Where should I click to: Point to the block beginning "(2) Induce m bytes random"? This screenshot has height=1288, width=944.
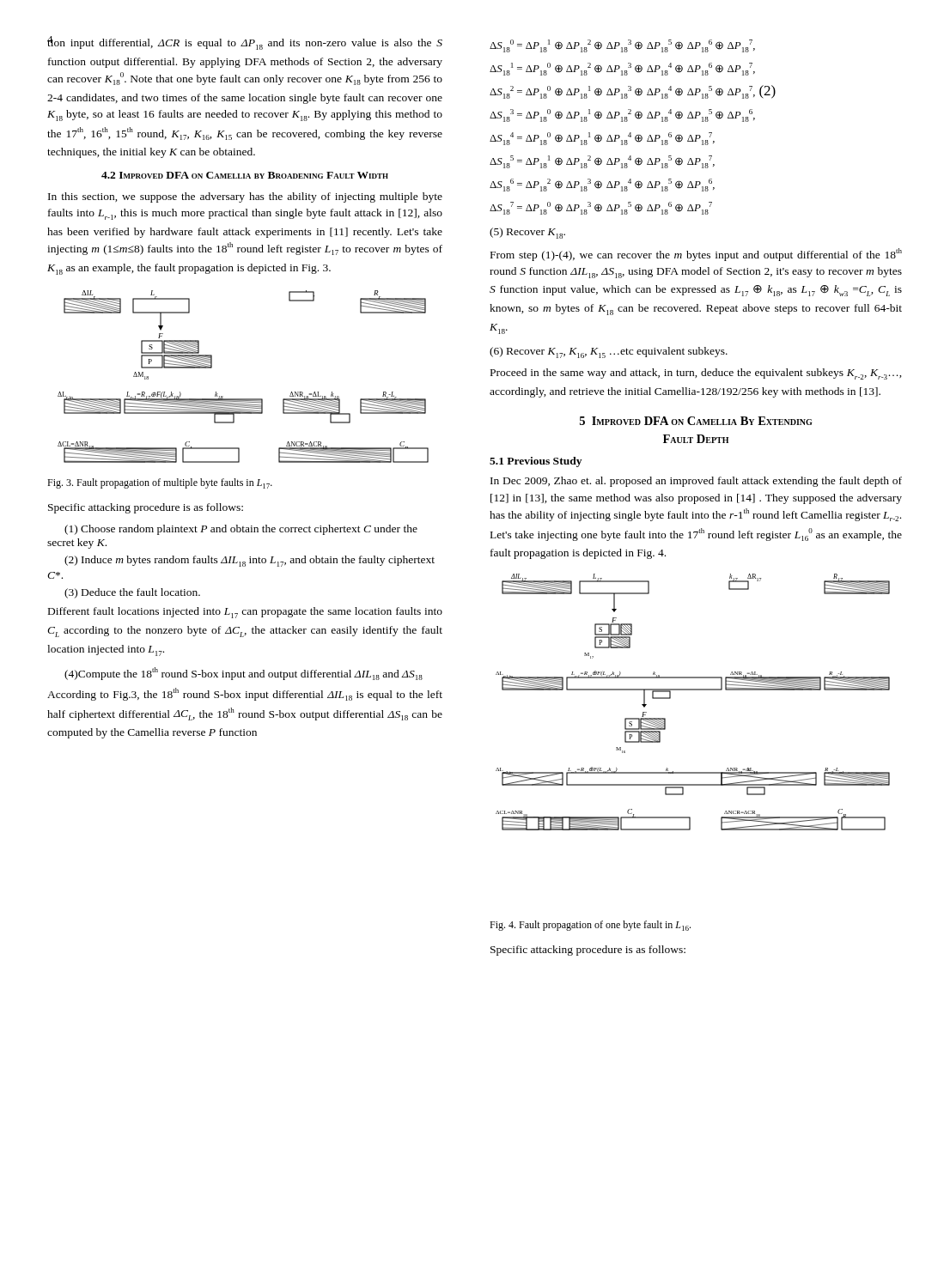[241, 567]
